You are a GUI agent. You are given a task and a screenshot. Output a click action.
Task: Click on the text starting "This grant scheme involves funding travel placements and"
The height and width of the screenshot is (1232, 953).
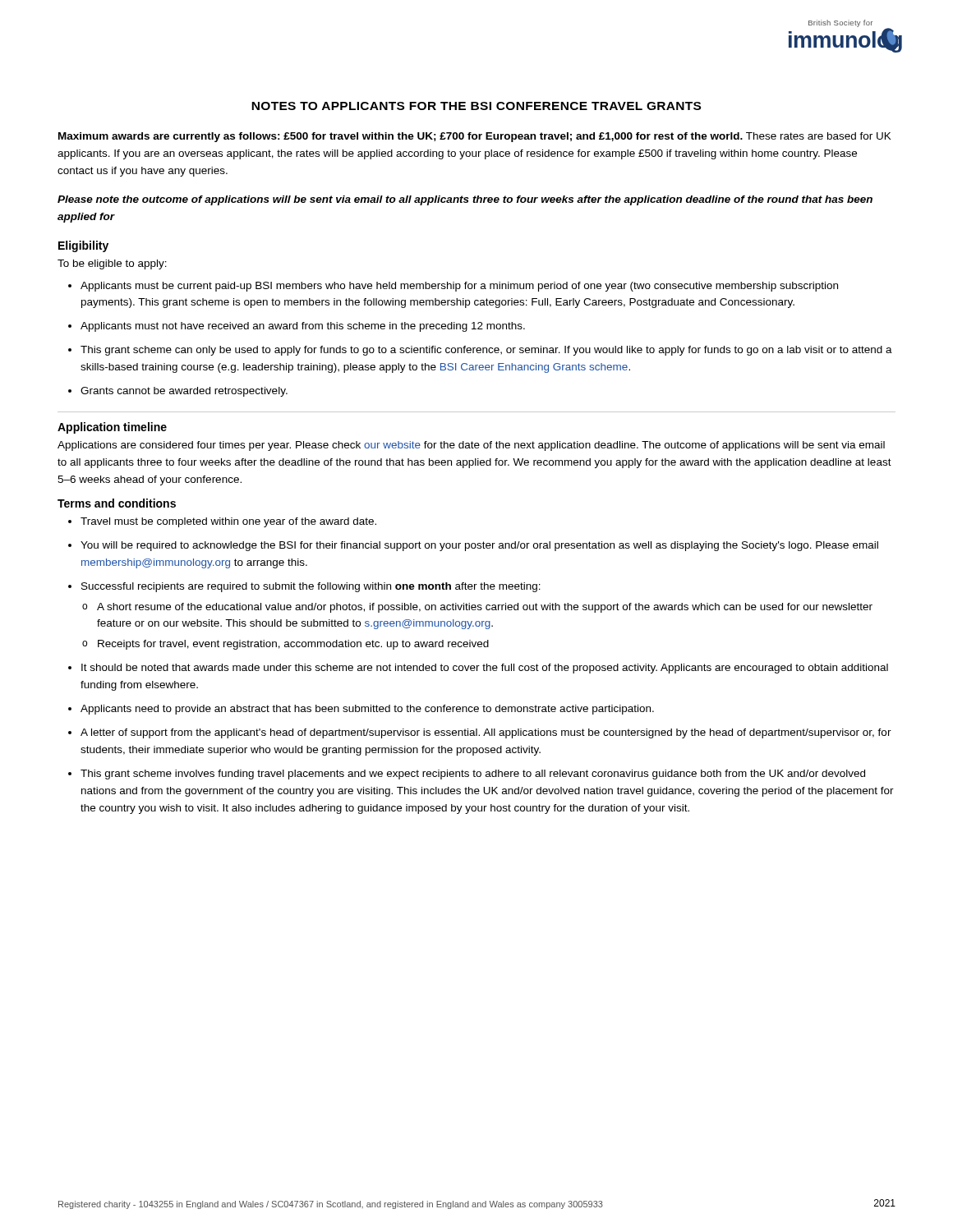click(476, 791)
